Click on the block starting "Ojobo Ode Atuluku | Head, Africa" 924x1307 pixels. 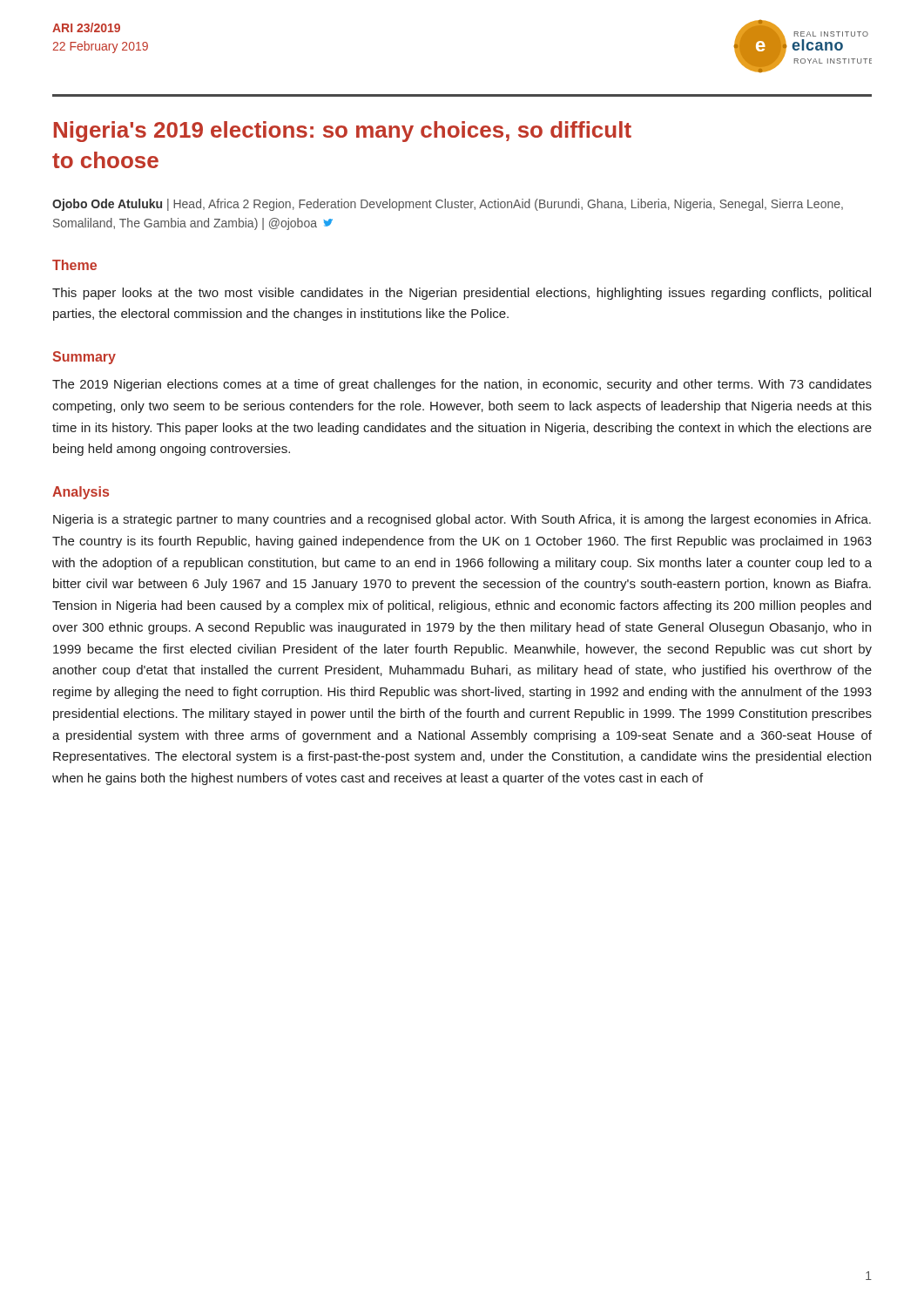(x=448, y=213)
